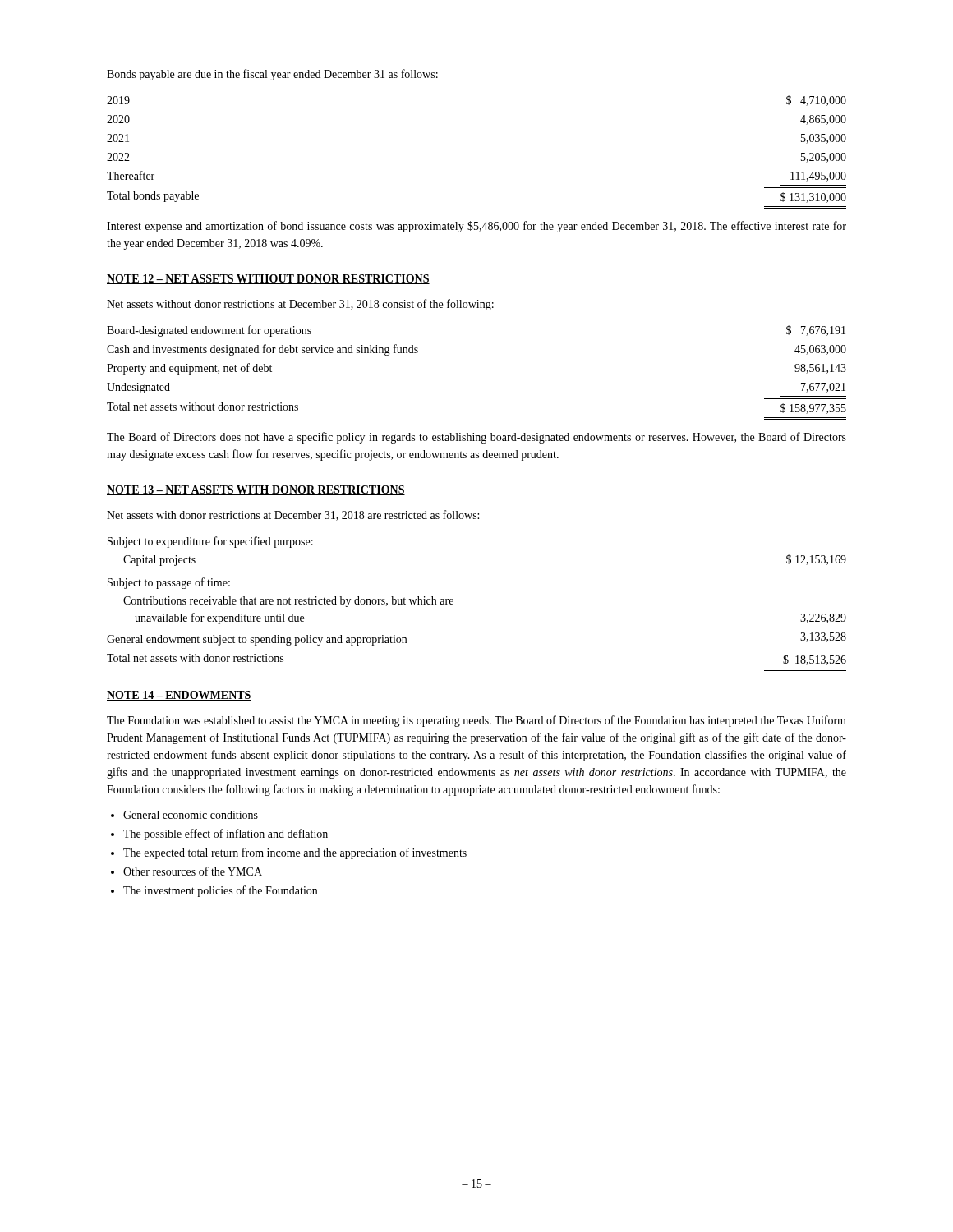Viewport: 953px width, 1232px height.
Task: Select the section header with the text "NOTE 12 – NET"
Action: click(x=268, y=279)
